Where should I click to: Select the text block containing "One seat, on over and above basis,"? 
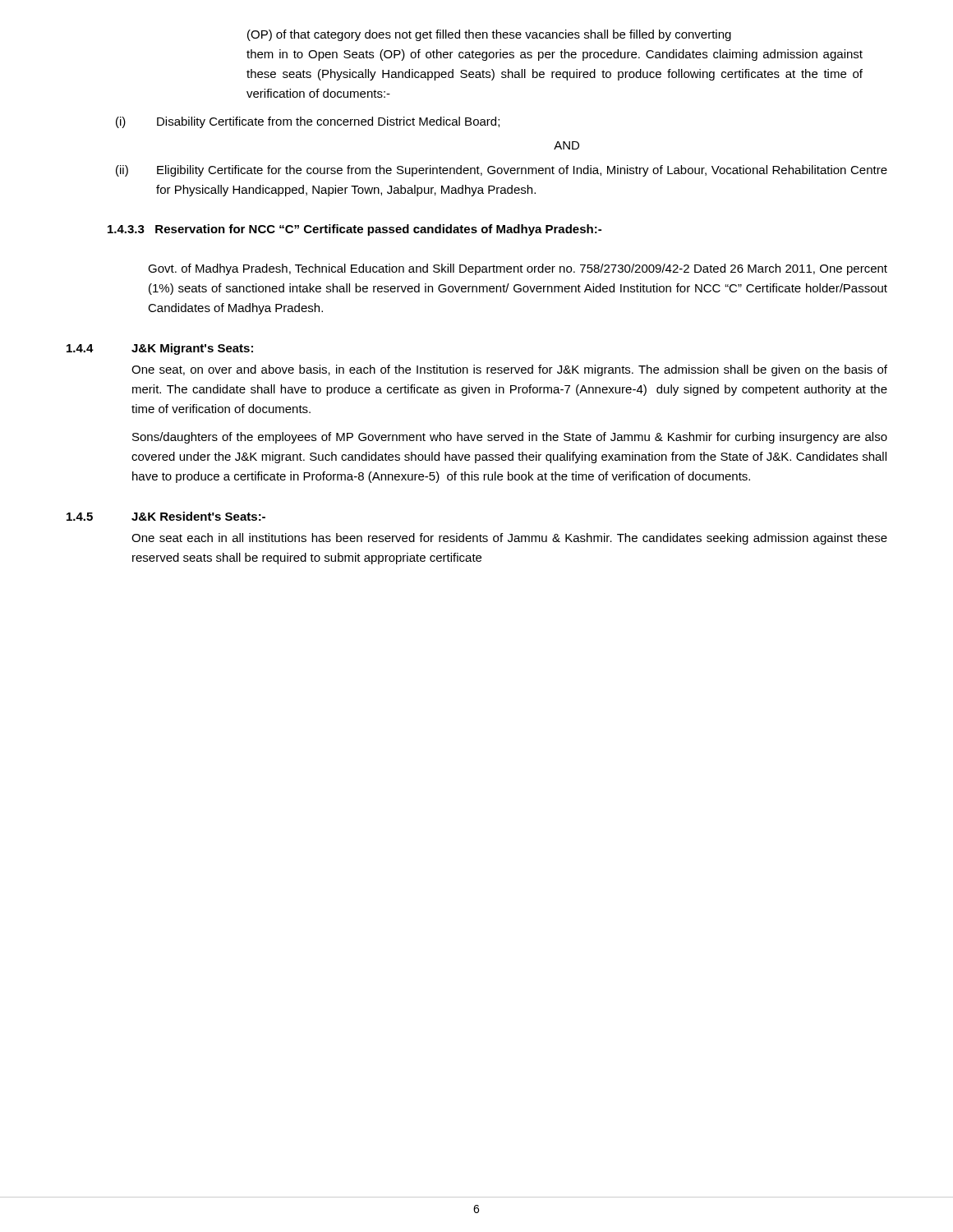coord(509,423)
